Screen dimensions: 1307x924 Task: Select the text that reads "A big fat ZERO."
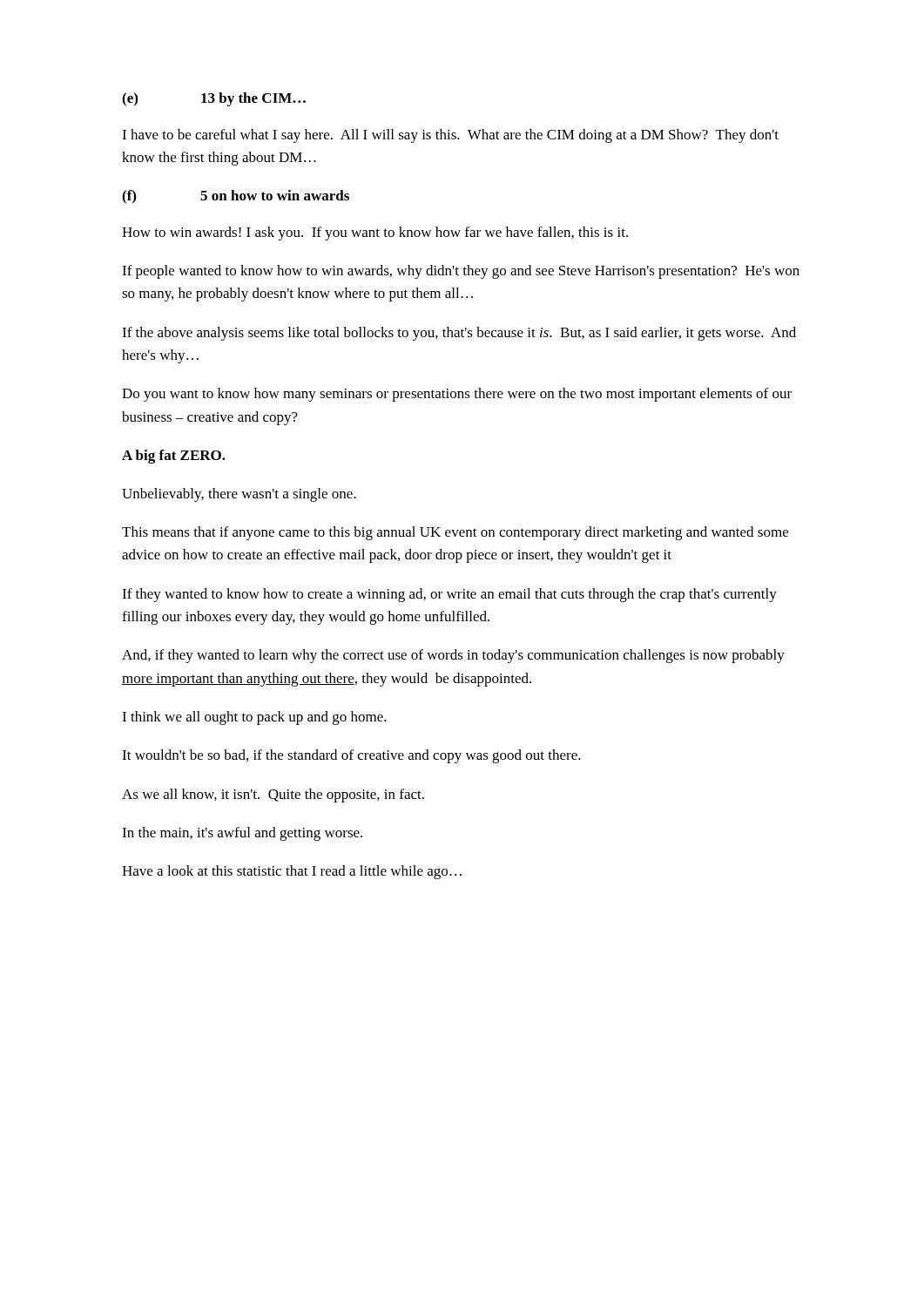click(x=174, y=455)
